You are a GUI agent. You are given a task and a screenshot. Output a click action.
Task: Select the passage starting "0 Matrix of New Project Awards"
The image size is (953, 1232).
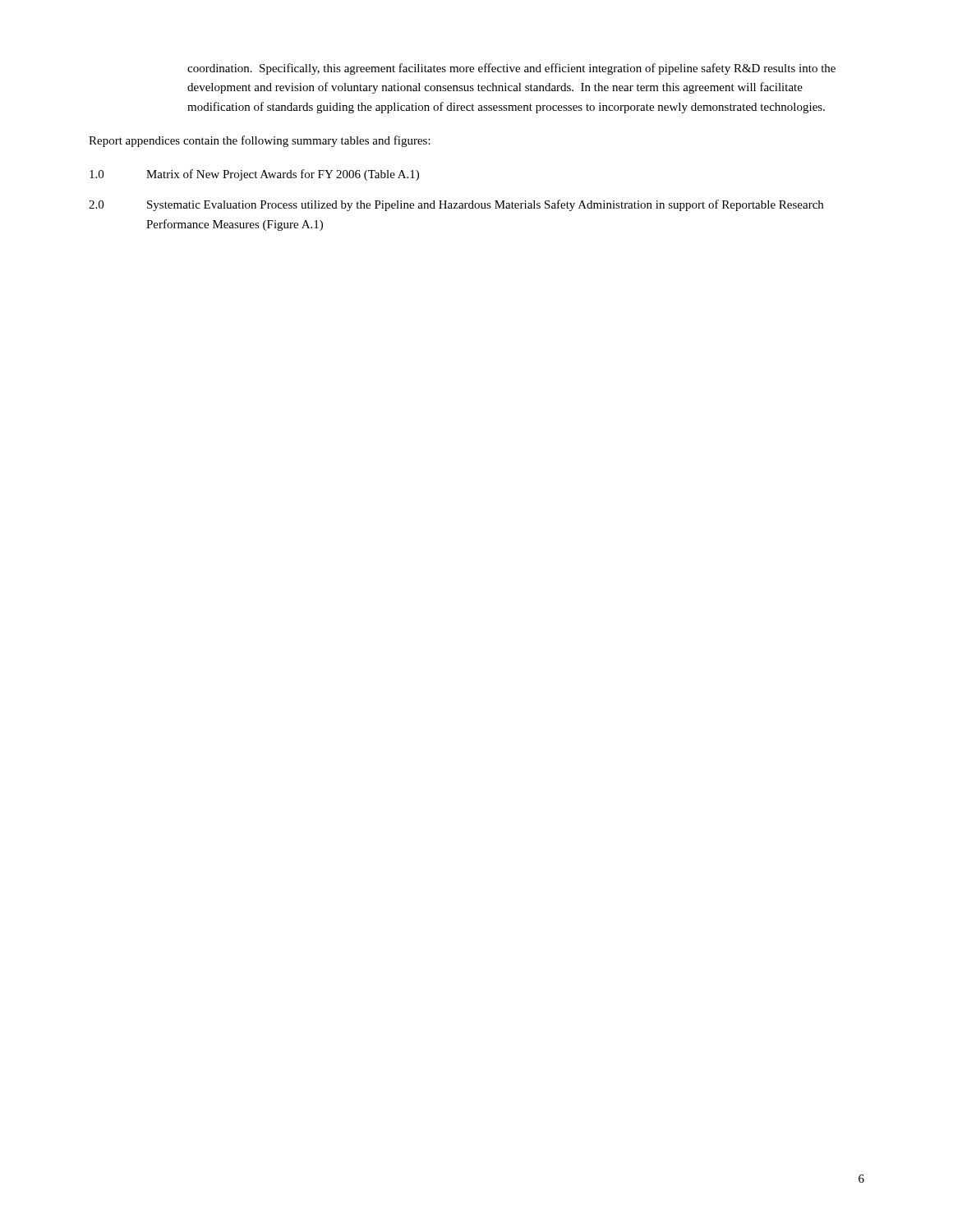coord(254,175)
